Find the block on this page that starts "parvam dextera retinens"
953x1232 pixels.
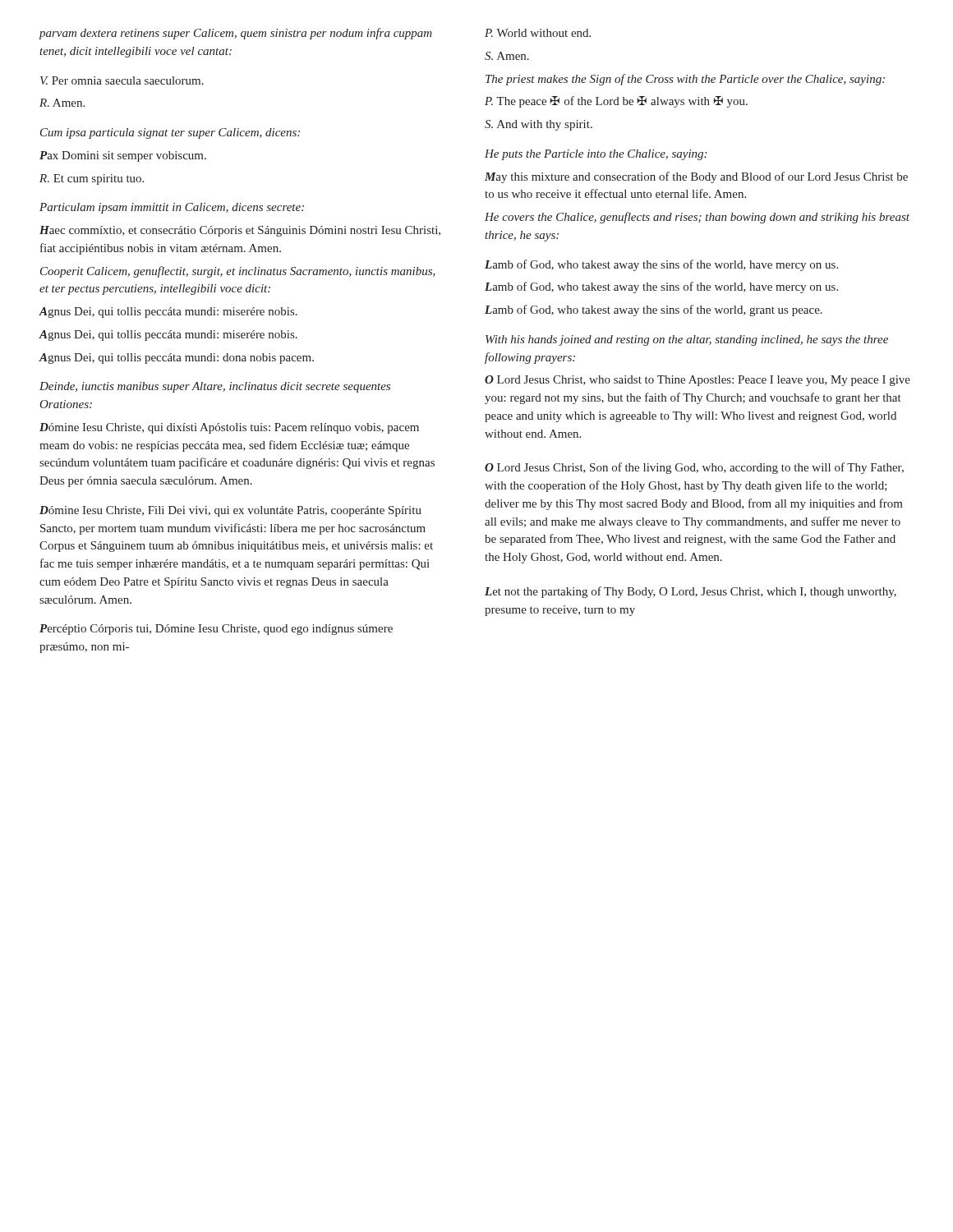236,42
